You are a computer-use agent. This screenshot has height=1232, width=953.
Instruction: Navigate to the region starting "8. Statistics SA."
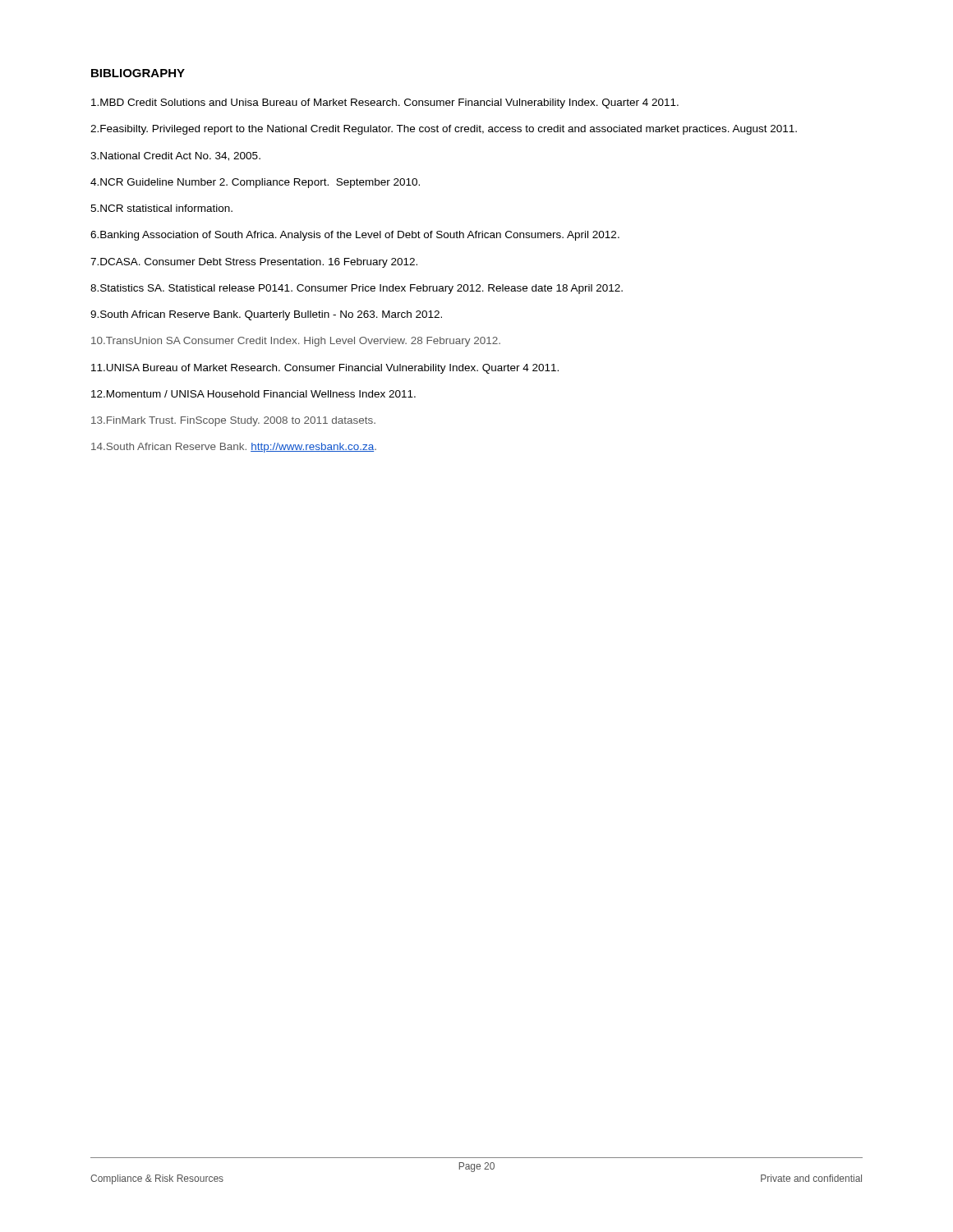point(357,288)
